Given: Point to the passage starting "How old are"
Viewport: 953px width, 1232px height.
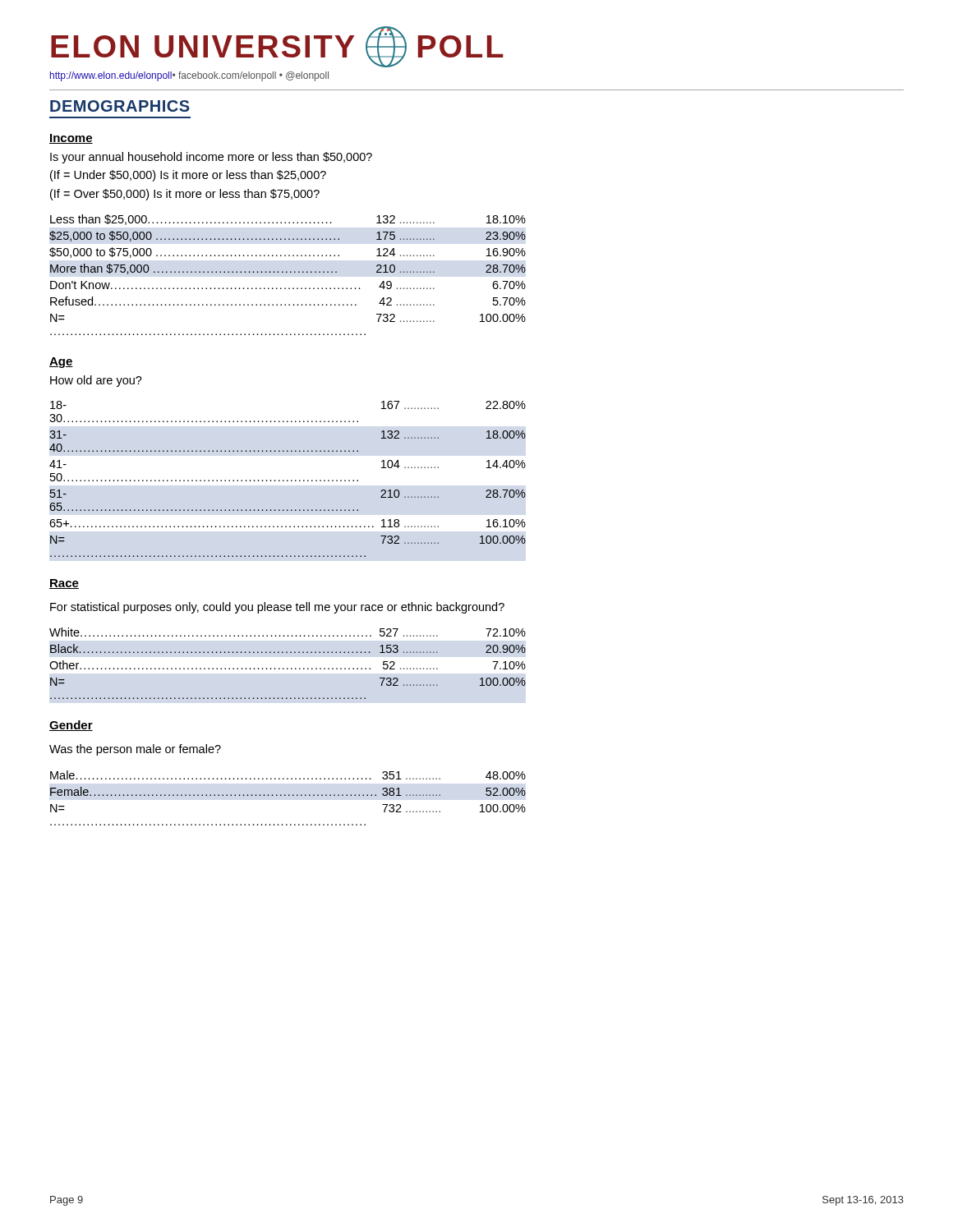Looking at the screenshot, I should click(x=96, y=381).
